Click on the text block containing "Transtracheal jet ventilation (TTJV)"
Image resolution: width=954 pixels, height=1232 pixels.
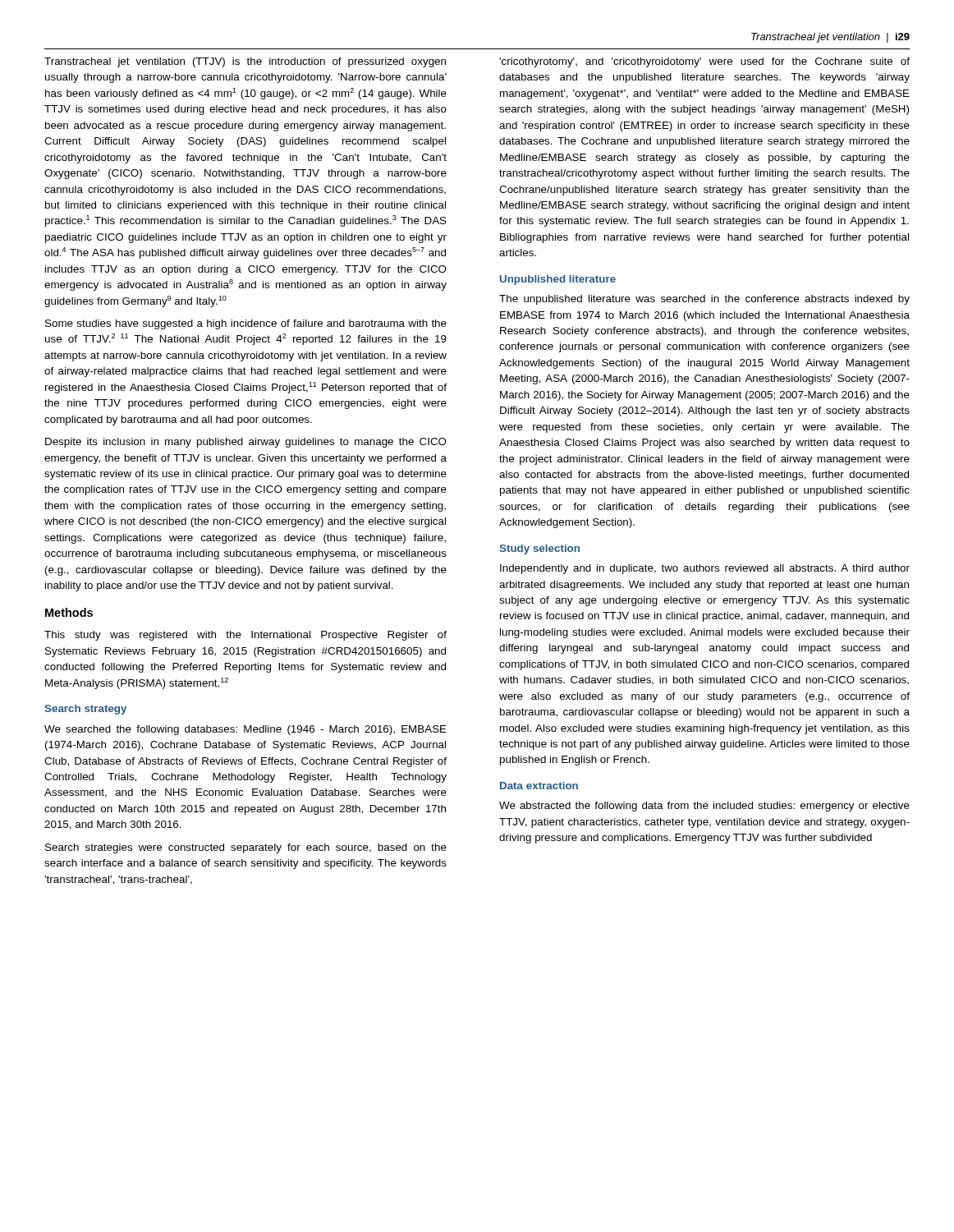coord(246,181)
